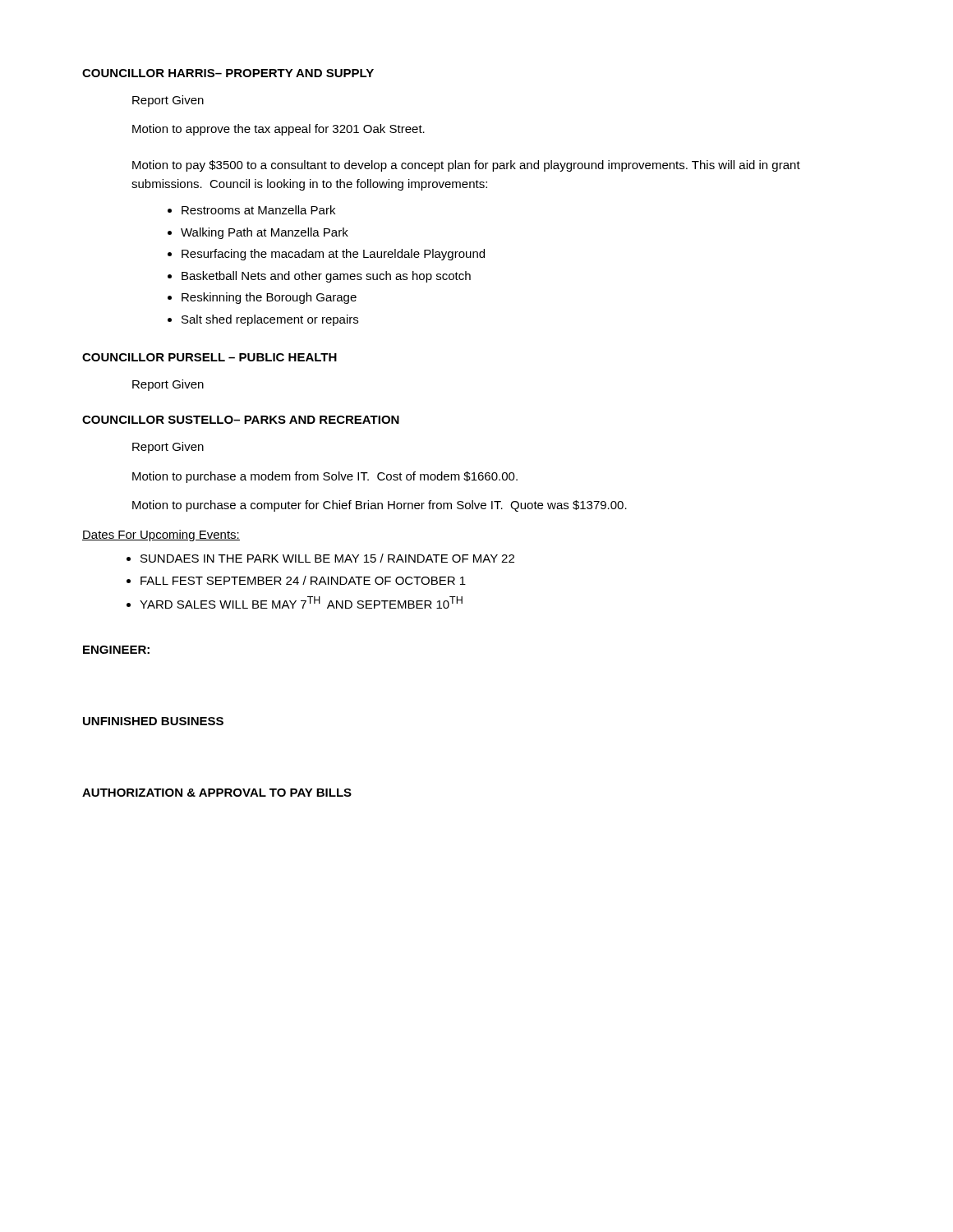Click on the element starting "YARD SALES WILL BE MAY"
Viewport: 953px width, 1232px height.
click(x=295, y=602)
